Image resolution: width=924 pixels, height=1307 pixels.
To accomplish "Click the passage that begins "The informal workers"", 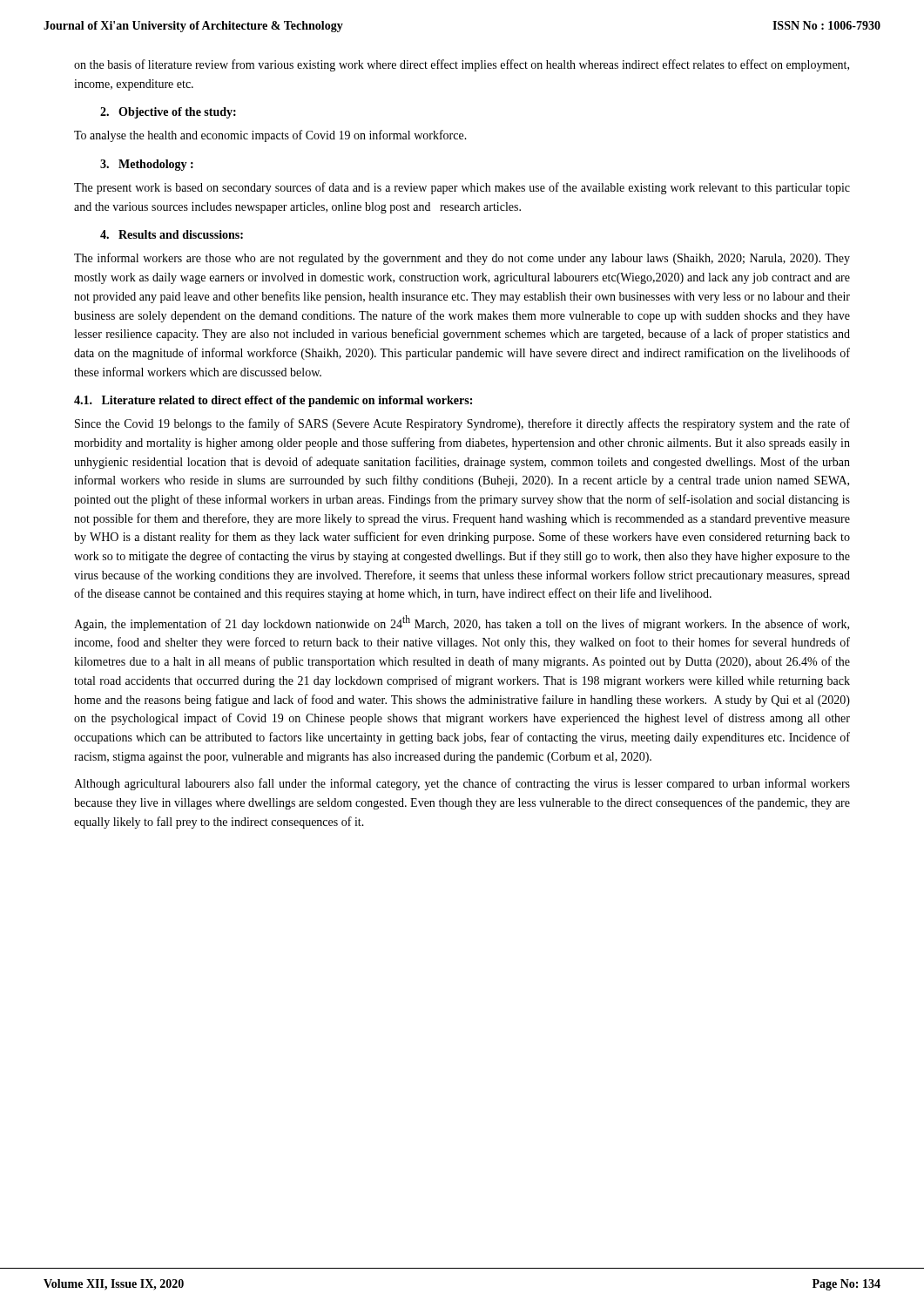I will click(462, 315).
